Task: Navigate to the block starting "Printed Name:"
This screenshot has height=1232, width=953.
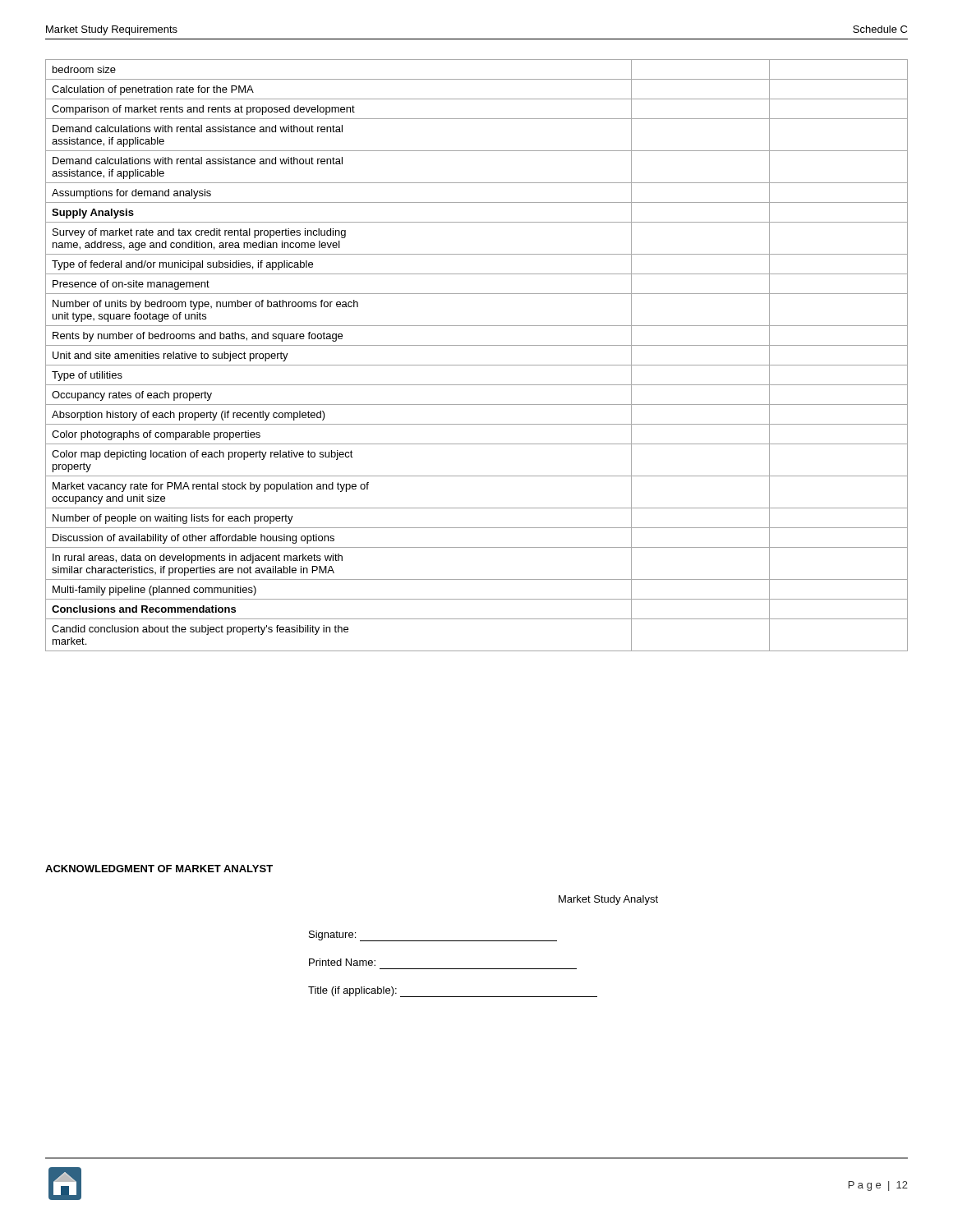Action: pos(442,963)
